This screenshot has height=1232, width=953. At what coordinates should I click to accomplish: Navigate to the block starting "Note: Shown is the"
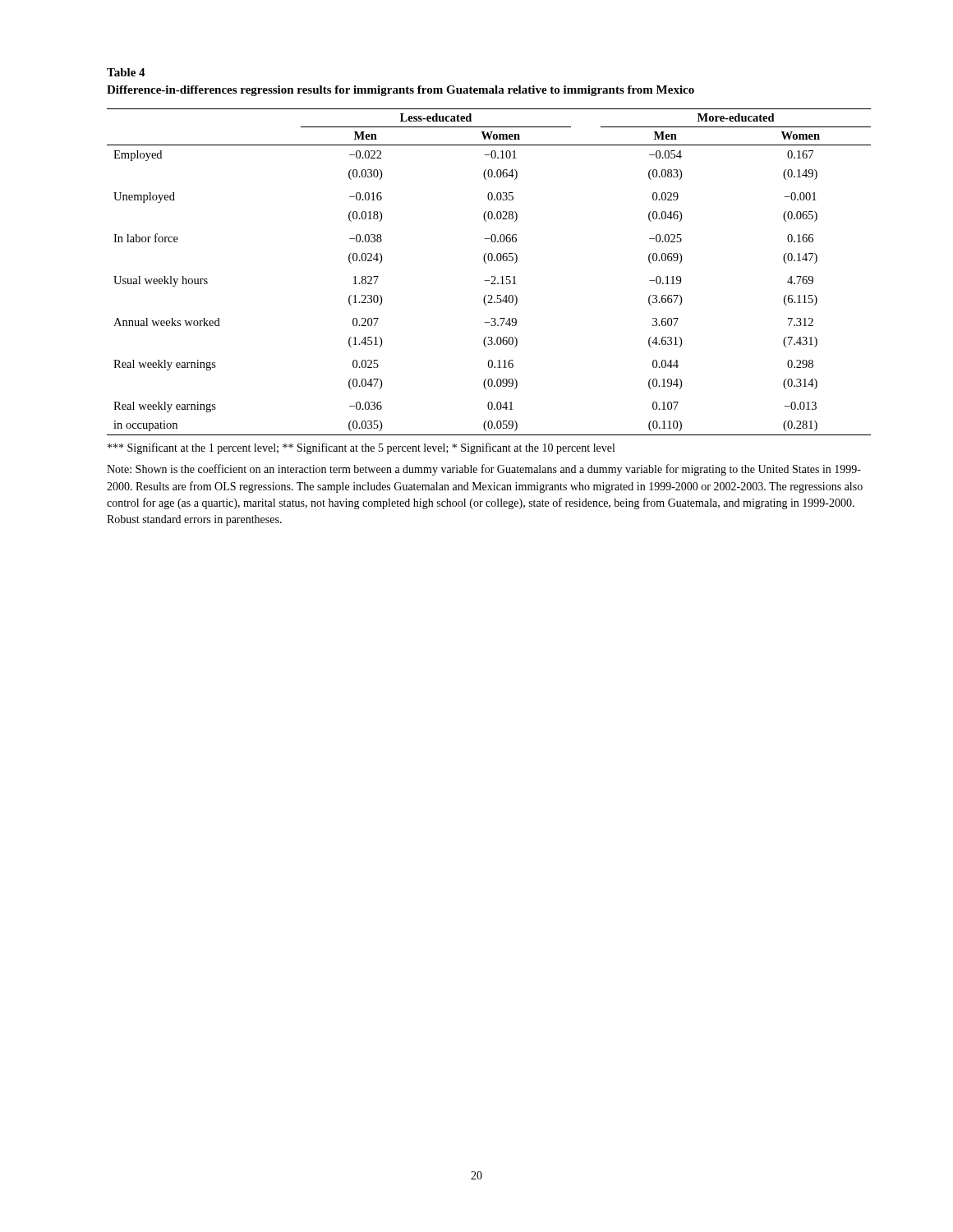485,495
